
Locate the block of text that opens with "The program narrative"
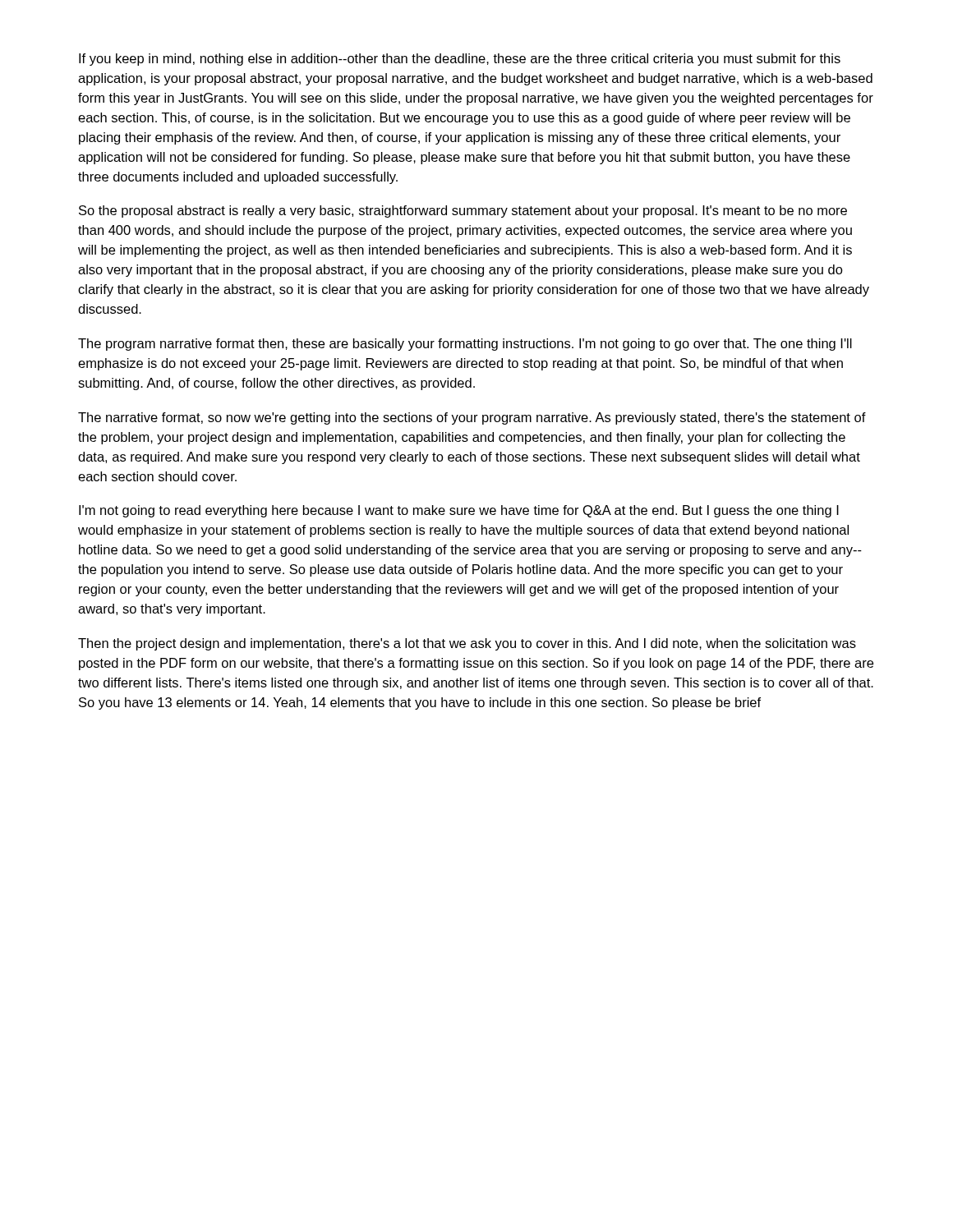tap(465, 363)
